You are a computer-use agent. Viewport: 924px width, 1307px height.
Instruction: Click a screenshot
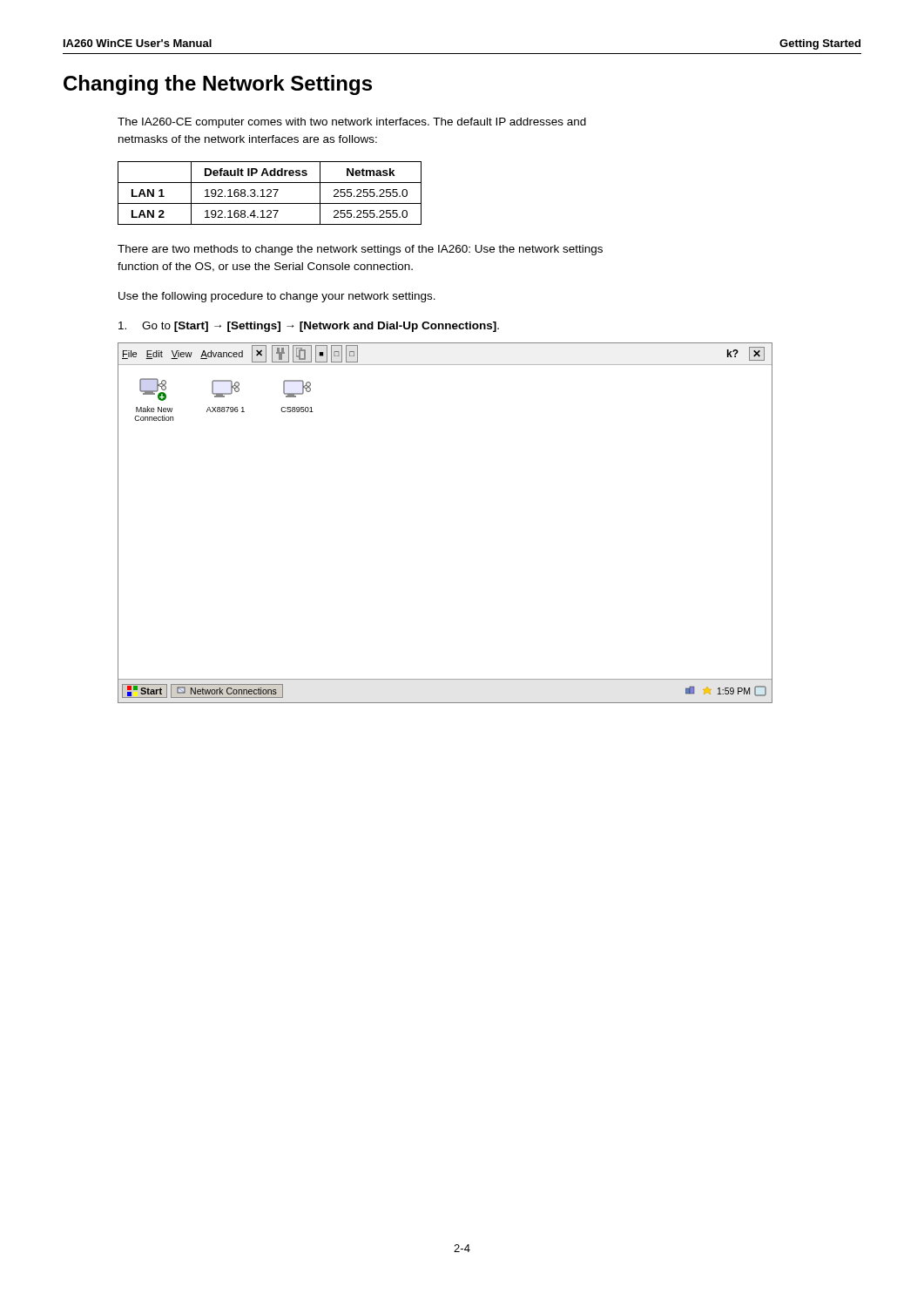[489, 522]
